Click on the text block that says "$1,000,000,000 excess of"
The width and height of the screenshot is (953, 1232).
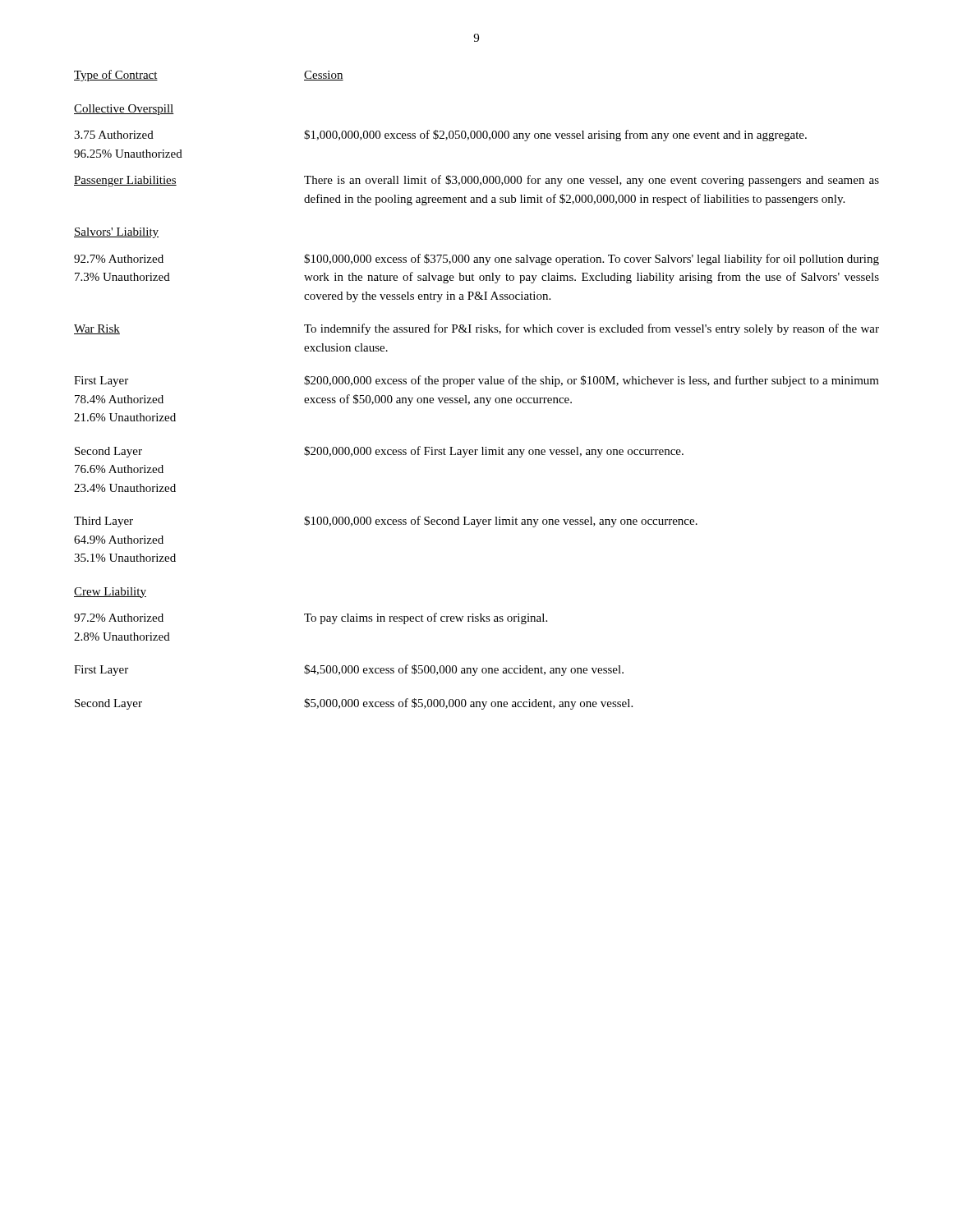tap(556, 135)
